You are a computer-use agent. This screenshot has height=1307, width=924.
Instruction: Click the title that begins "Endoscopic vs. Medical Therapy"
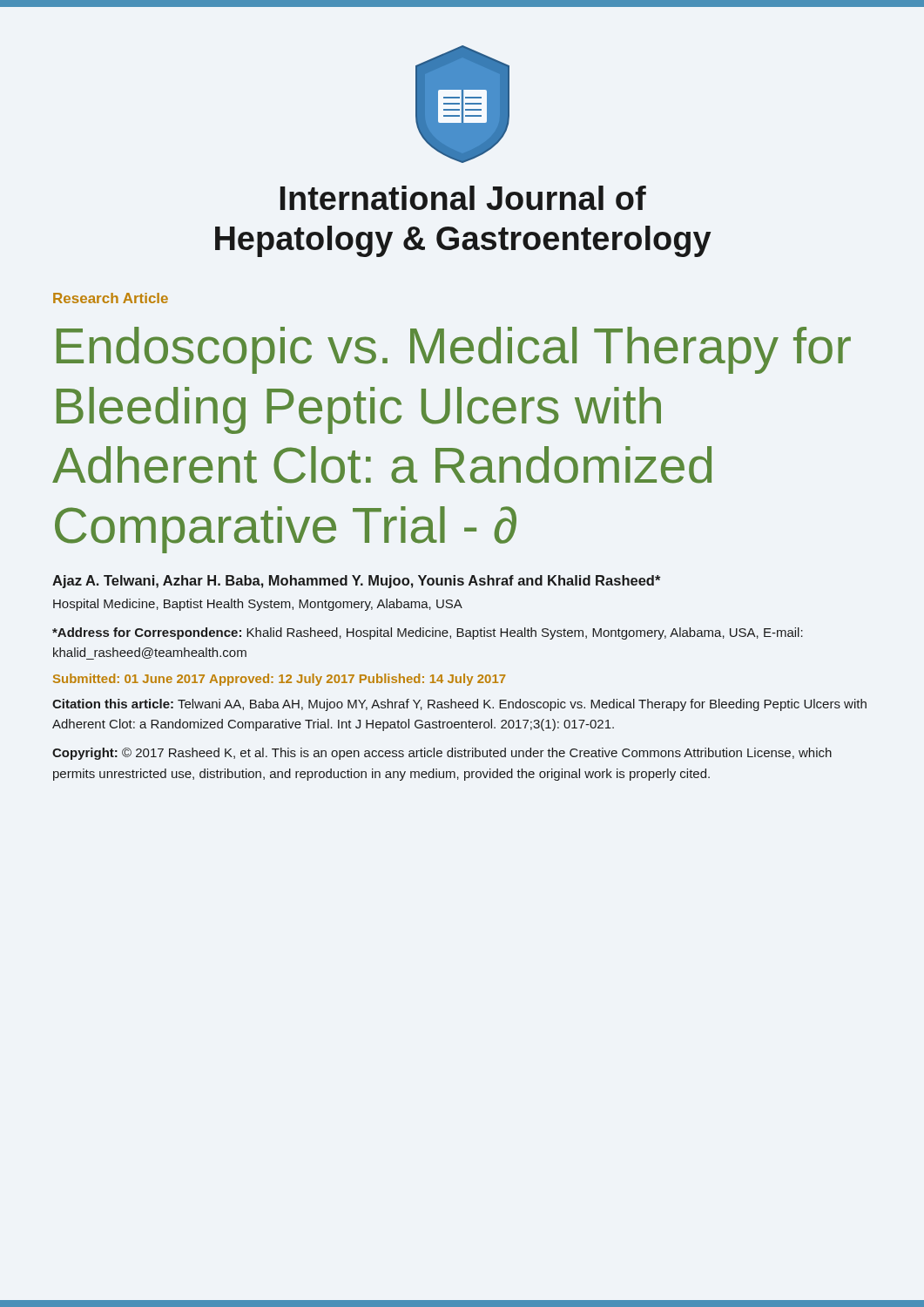click(x=462, y=436)
